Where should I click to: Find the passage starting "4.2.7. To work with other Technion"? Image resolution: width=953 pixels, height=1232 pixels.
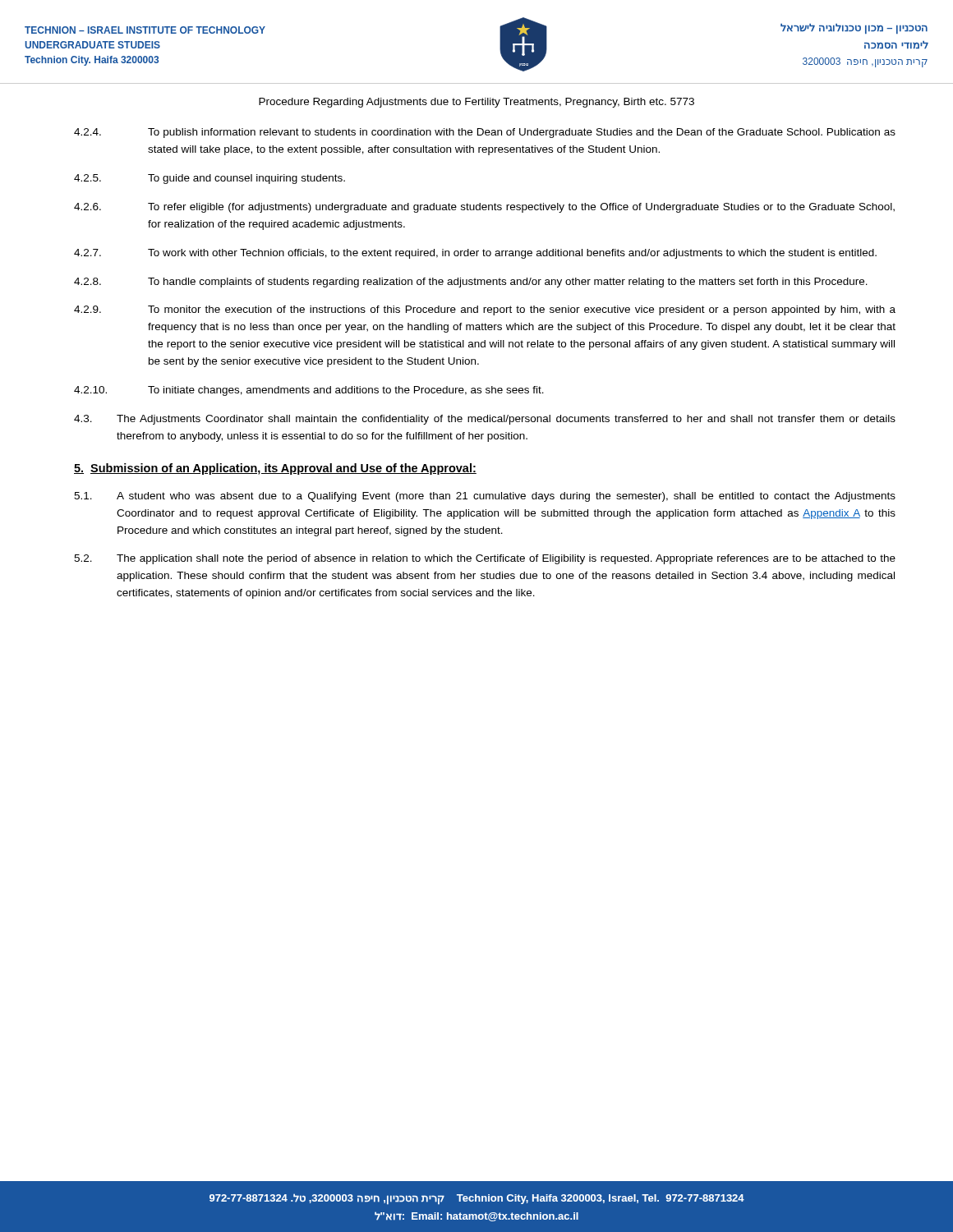pos(485,253)
